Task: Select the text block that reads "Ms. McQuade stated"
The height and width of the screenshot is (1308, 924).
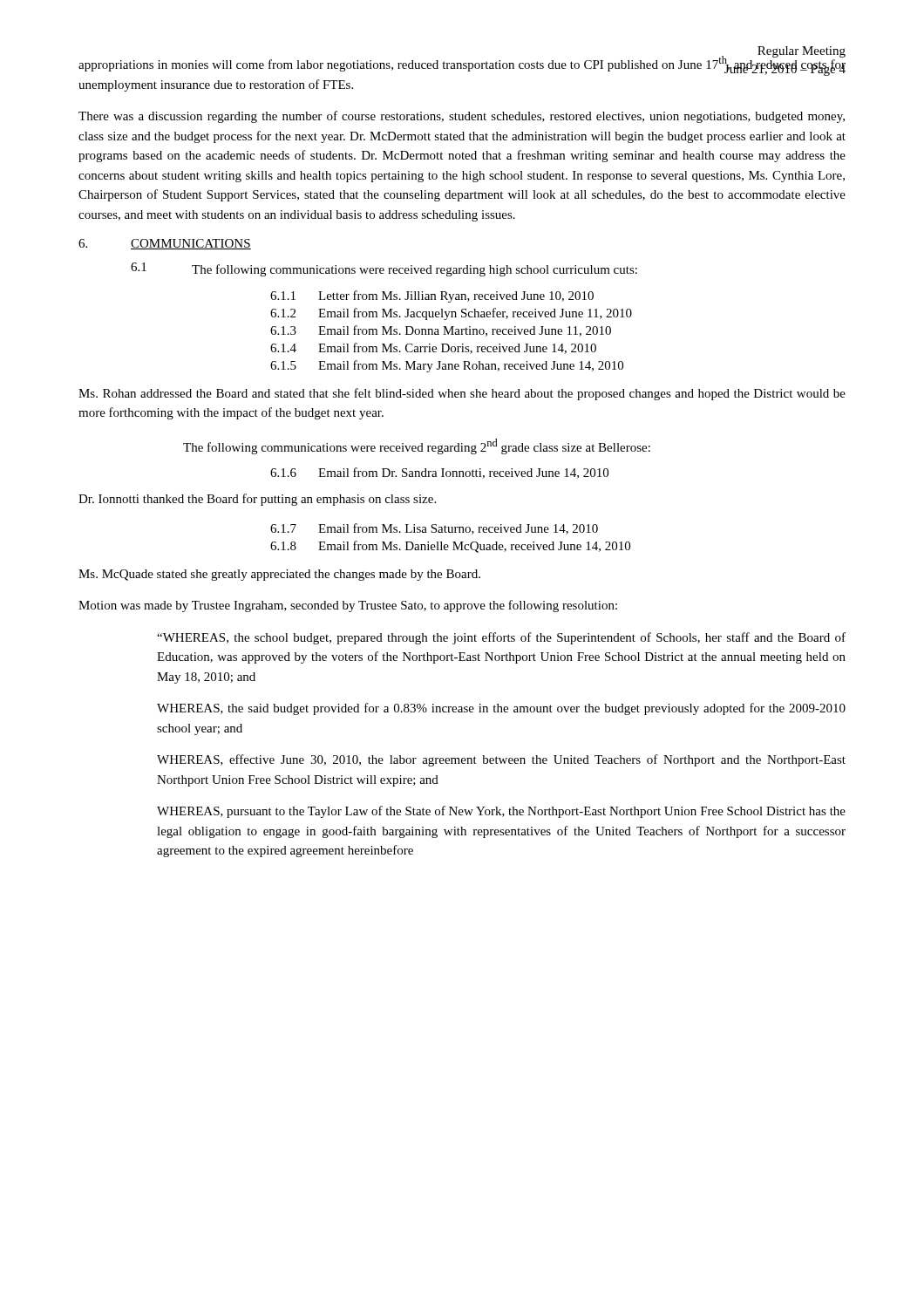Action: pyautogui.click(x=280, y=573)
